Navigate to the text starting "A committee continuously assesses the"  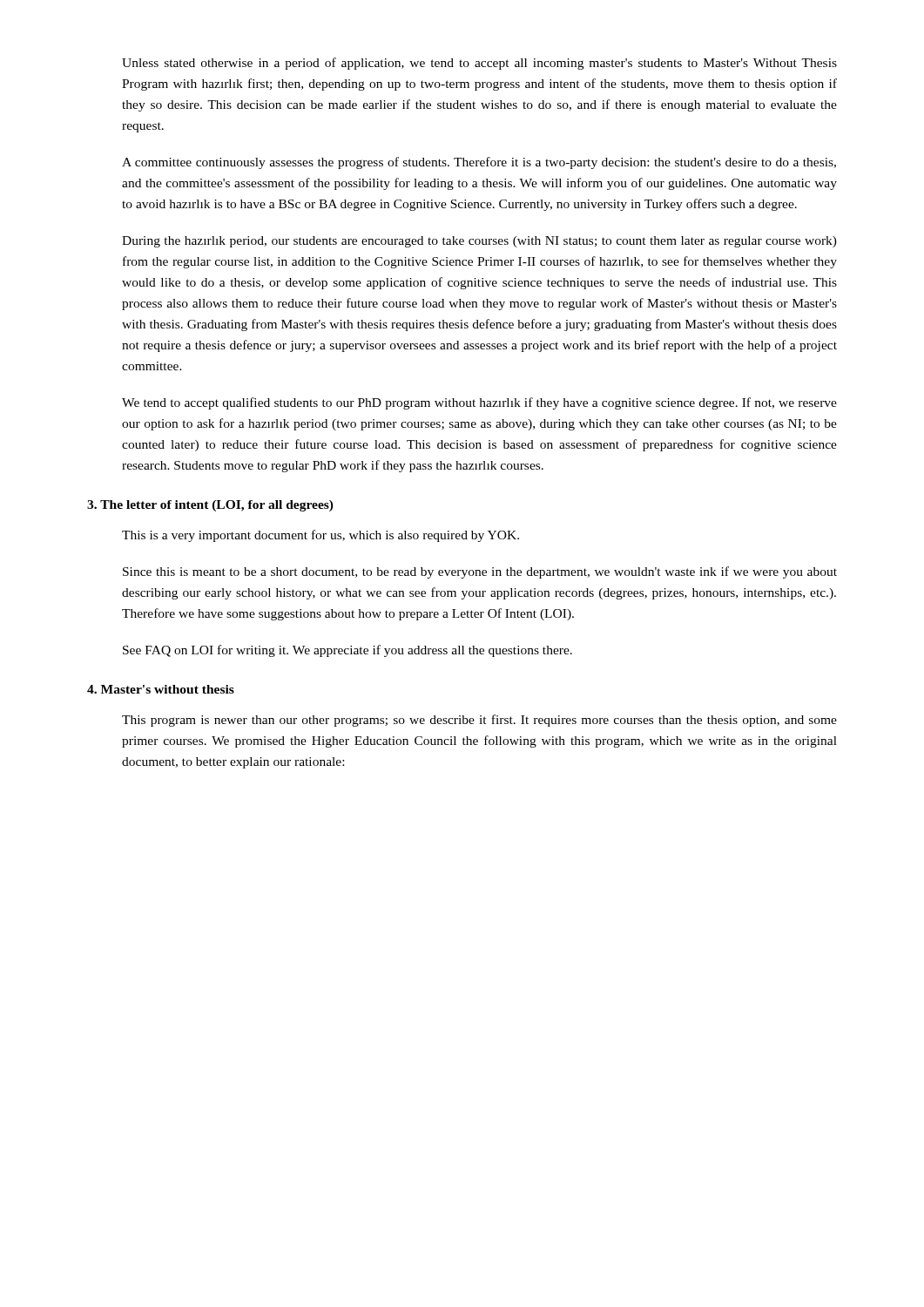479,183
